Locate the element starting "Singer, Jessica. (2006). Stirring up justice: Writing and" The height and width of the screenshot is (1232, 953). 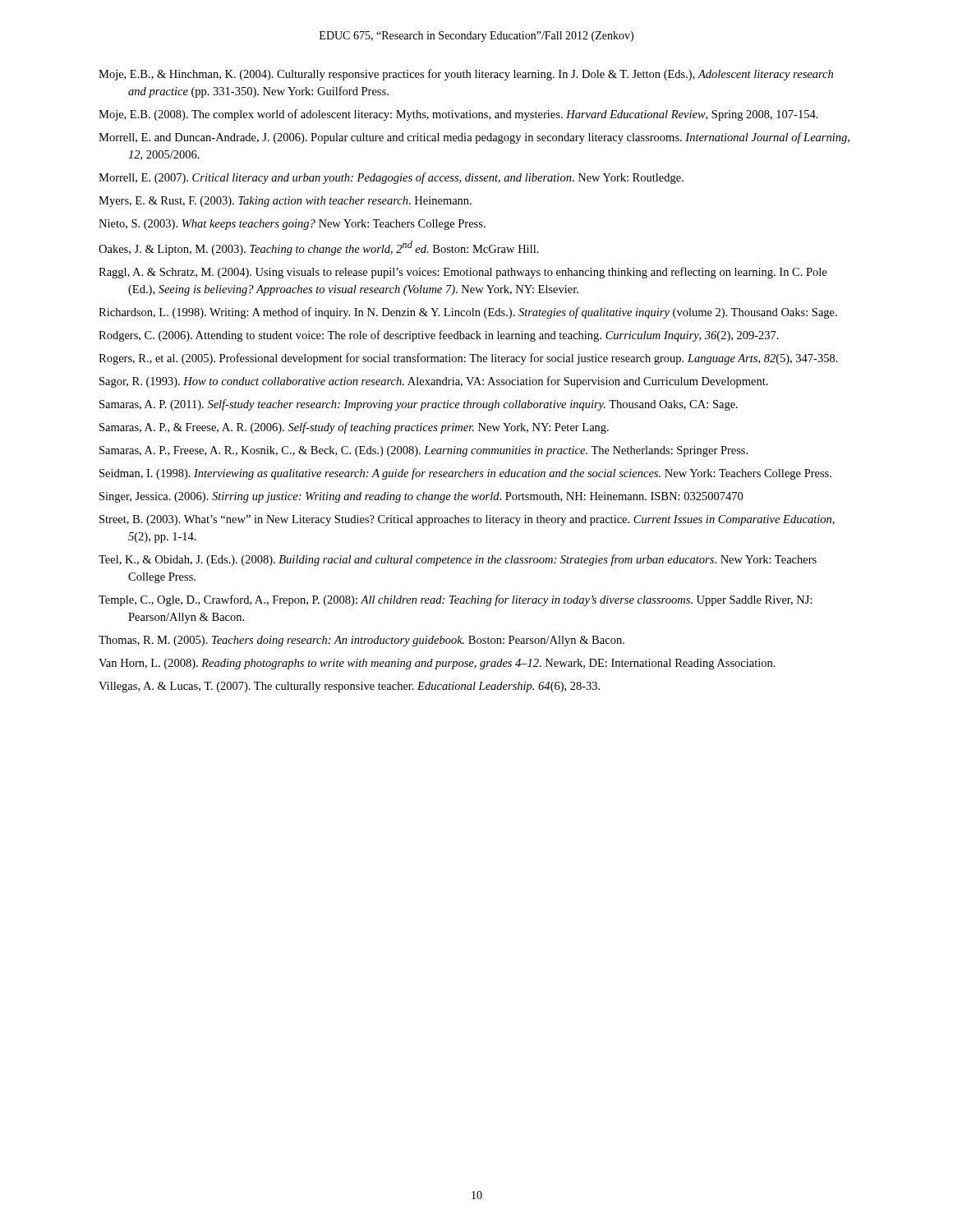[x=421, y=496]
